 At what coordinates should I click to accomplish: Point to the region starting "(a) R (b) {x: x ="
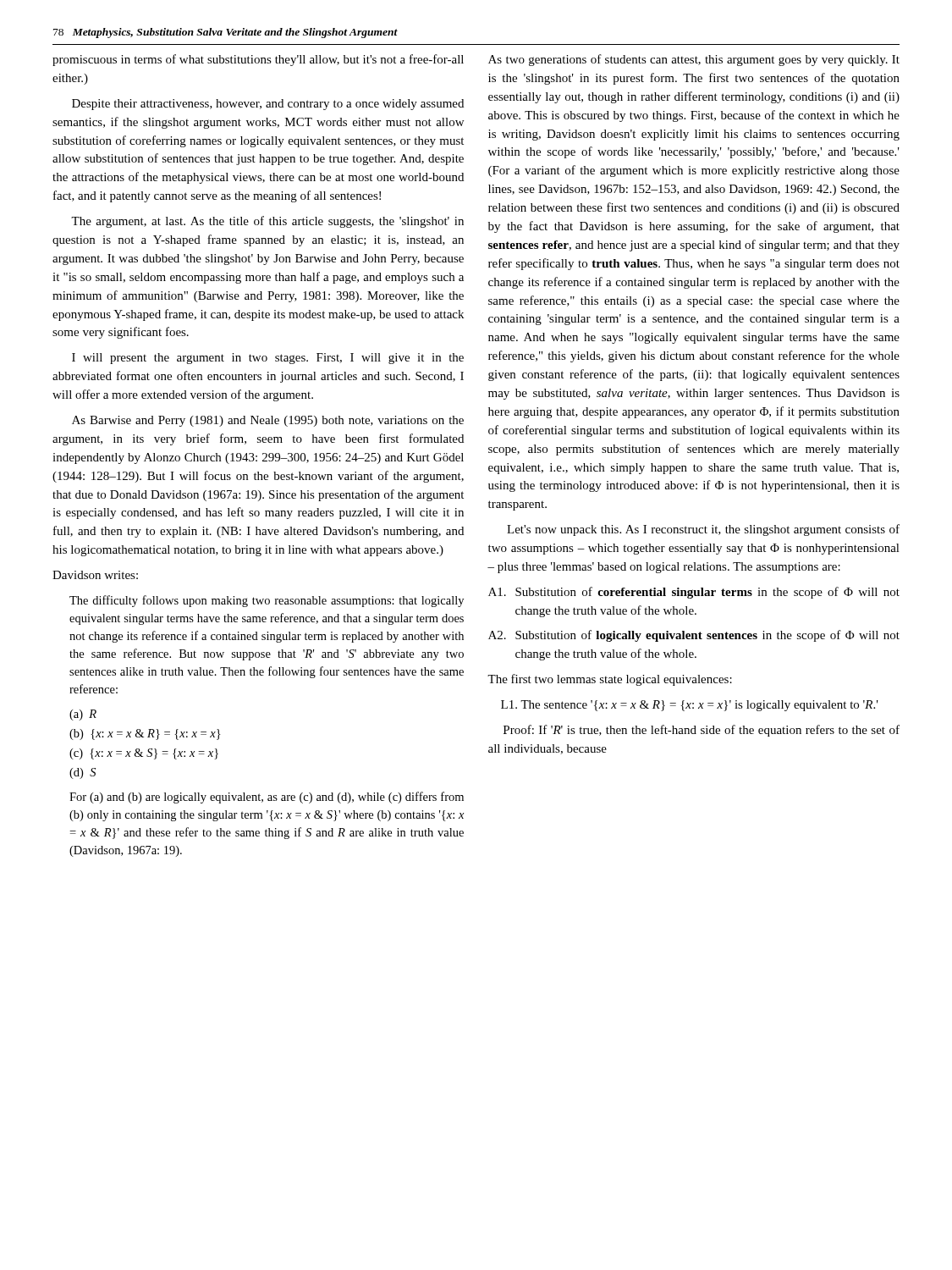click(x=83, y=715)
